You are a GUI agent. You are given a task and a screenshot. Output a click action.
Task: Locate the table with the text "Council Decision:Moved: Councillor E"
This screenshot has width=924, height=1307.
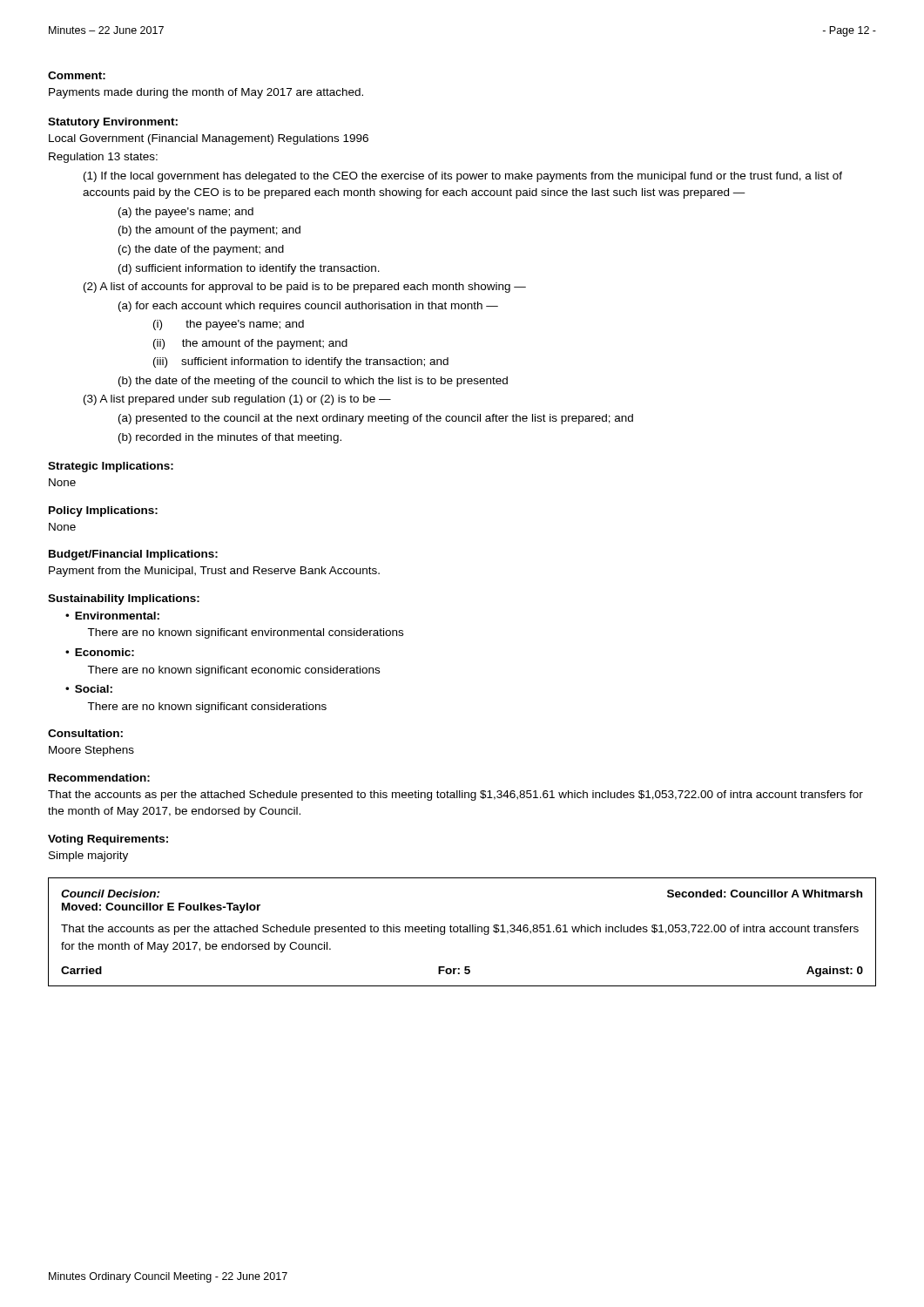coord(462,932)
